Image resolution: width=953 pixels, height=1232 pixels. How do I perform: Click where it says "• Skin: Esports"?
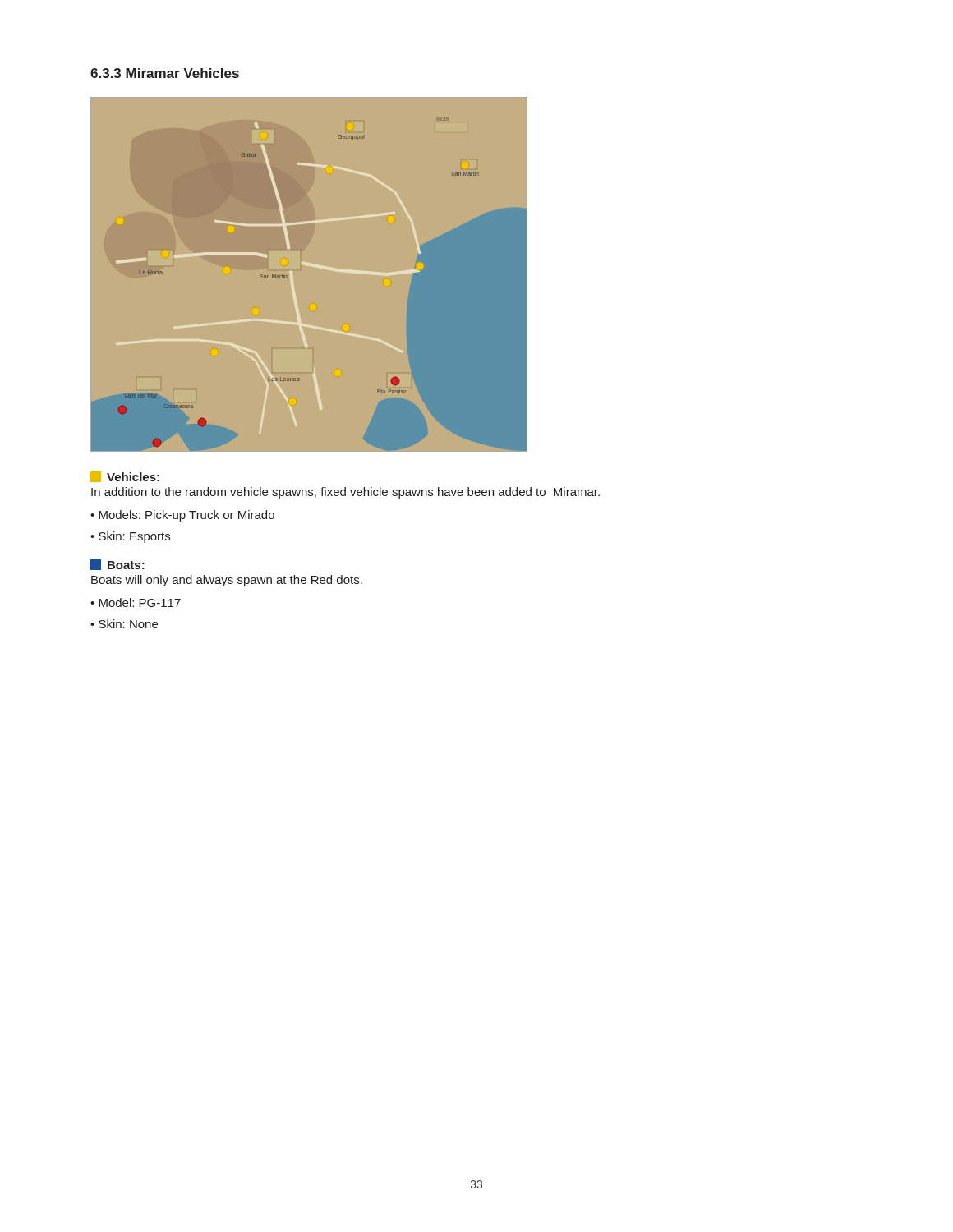[131, 536]
